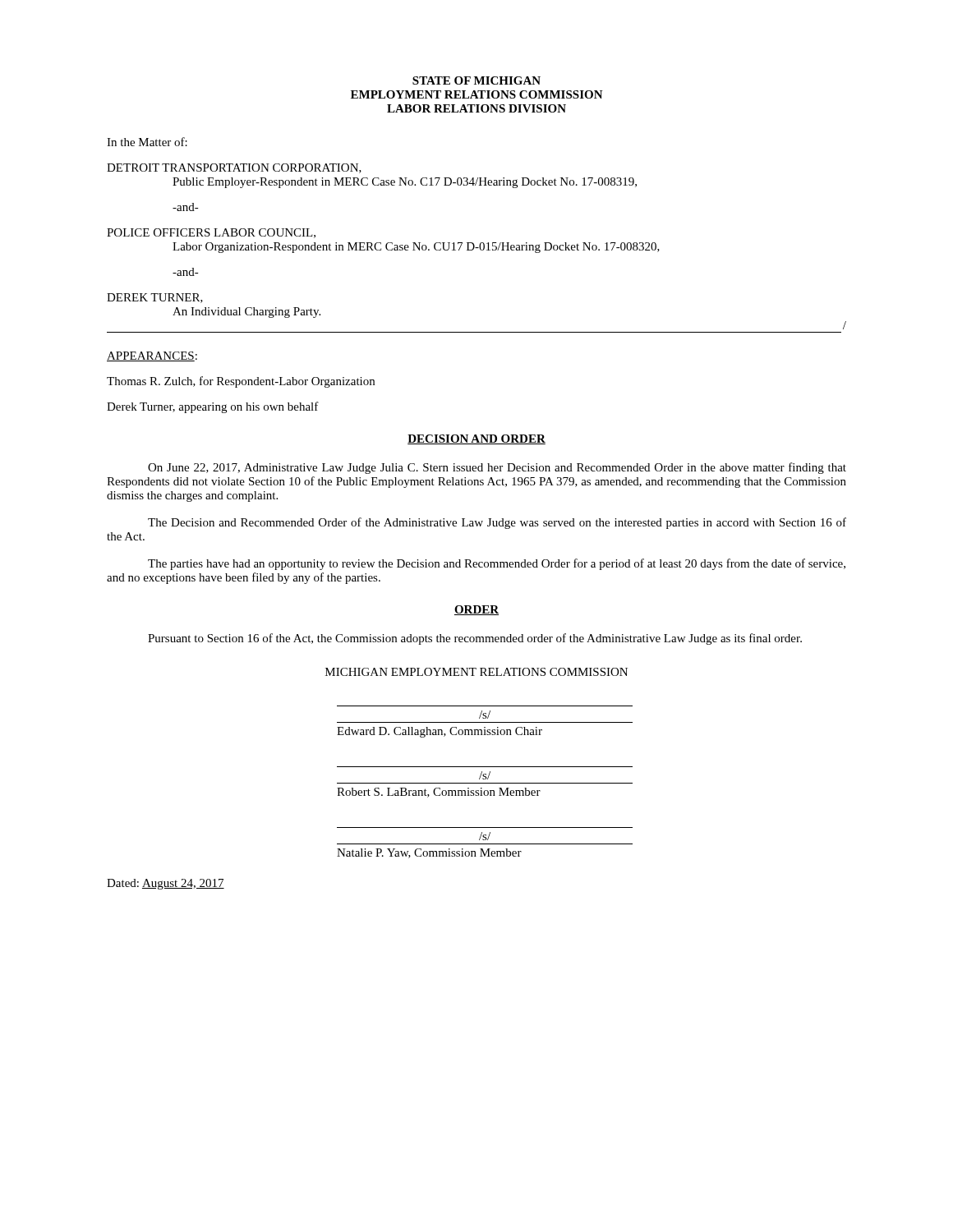This screenshot has height=1232, width=953.
Task: Click on the element starting "Derek Turner, appearing on"
Action: (x=212, y=407)
